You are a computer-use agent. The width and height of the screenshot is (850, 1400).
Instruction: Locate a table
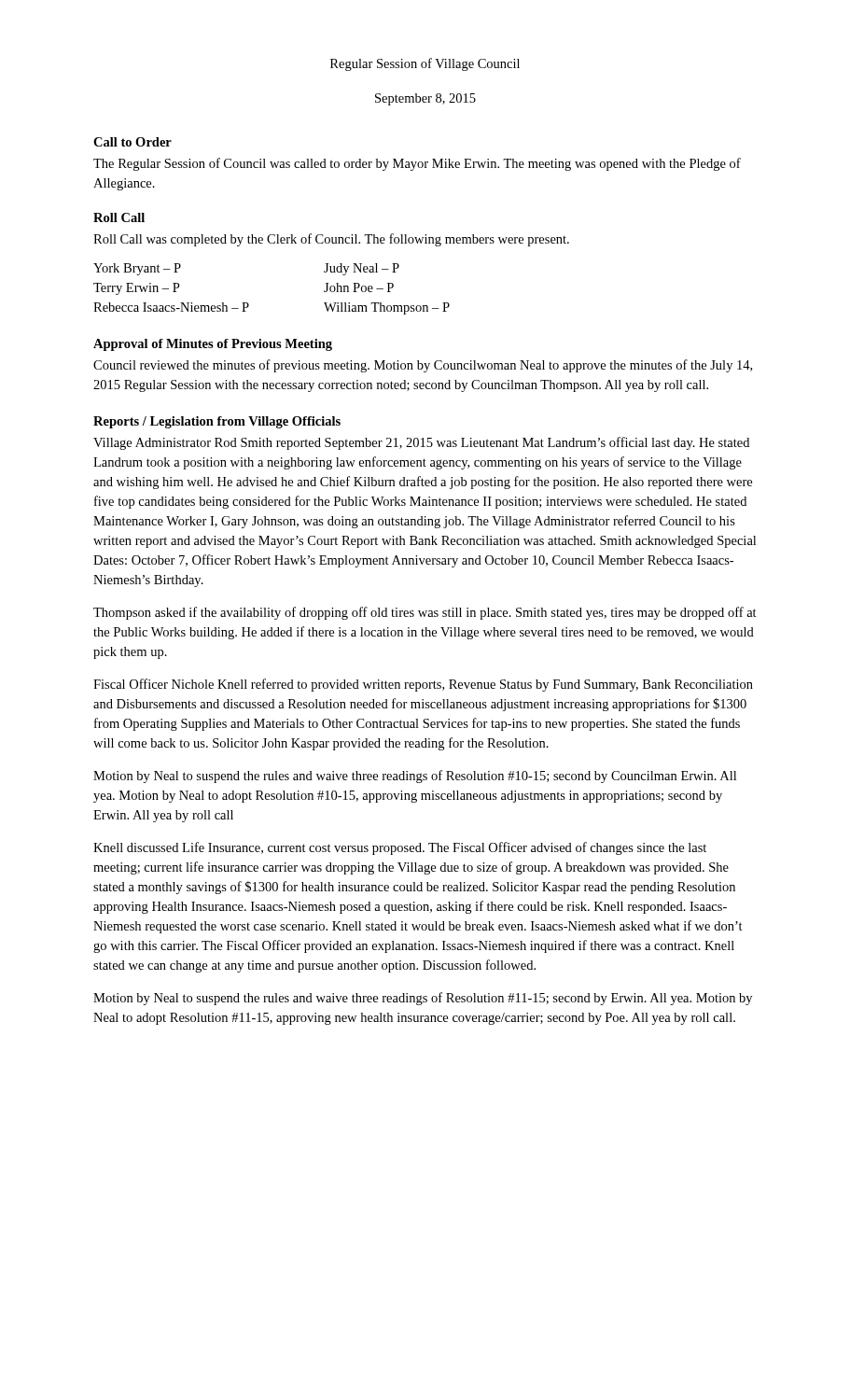tap(425, 288)
